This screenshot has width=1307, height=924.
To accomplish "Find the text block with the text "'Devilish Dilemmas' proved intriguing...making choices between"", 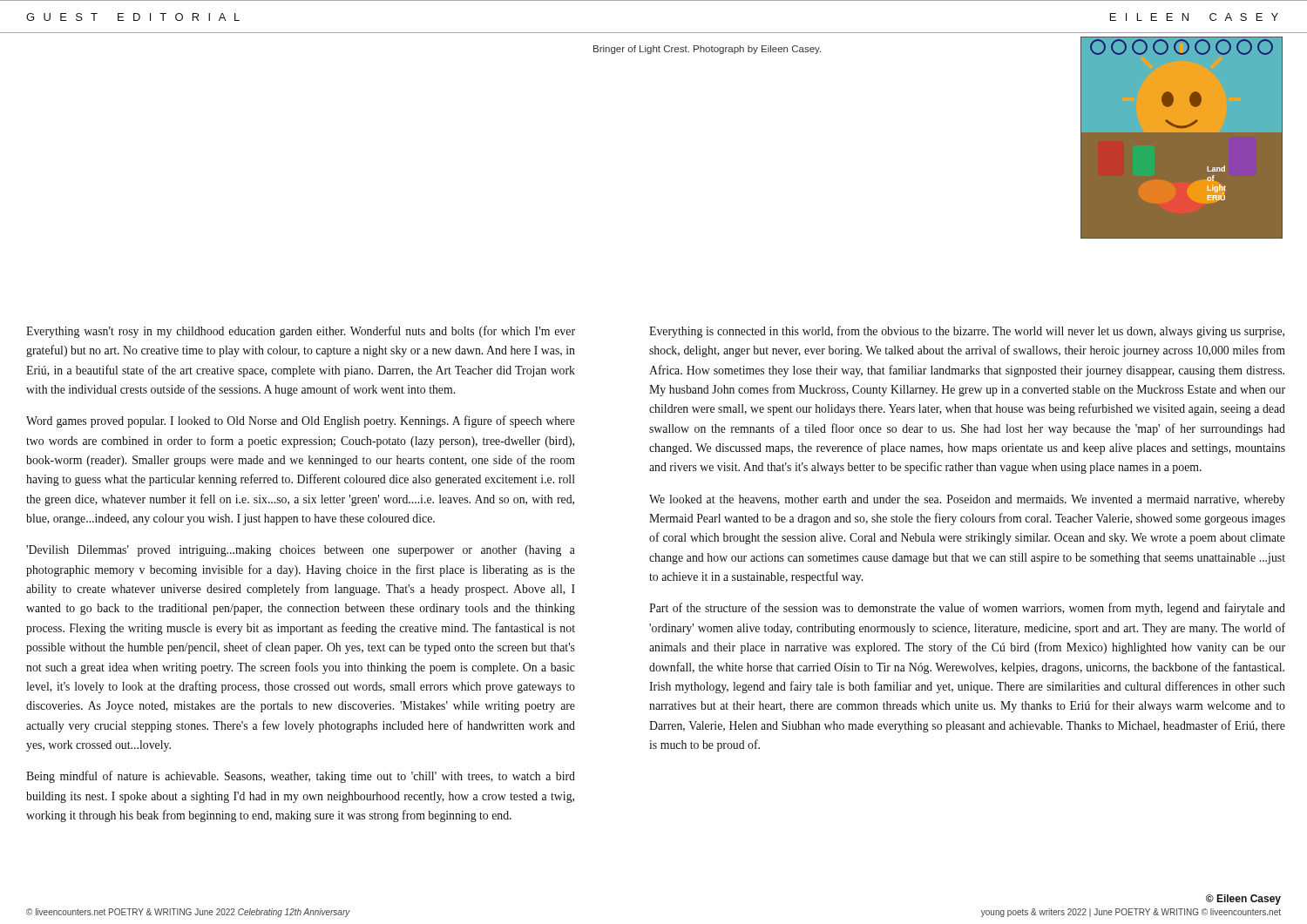I will point(301,648).
